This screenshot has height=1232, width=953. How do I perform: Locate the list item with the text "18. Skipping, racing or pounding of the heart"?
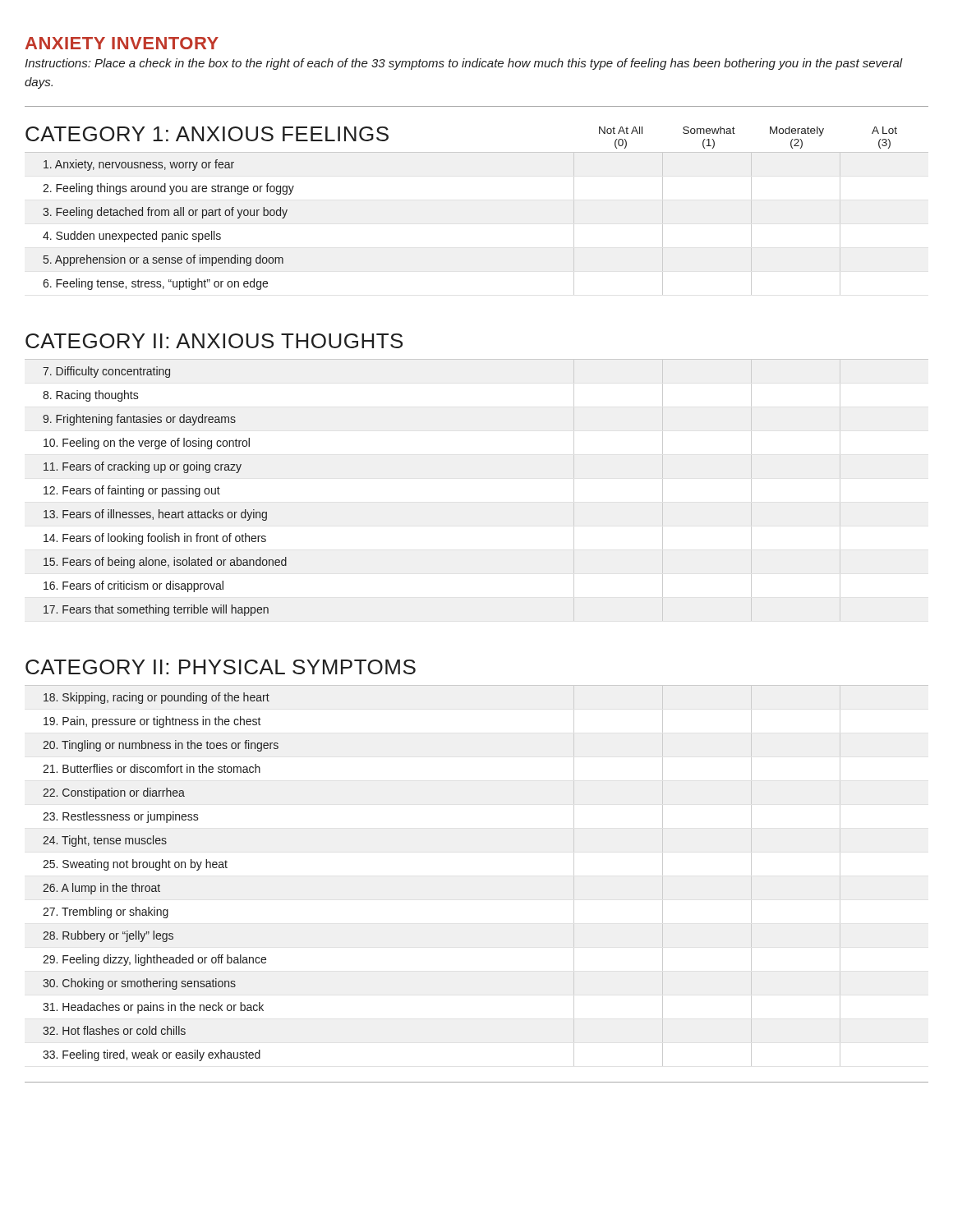click(x=157, y=698)
